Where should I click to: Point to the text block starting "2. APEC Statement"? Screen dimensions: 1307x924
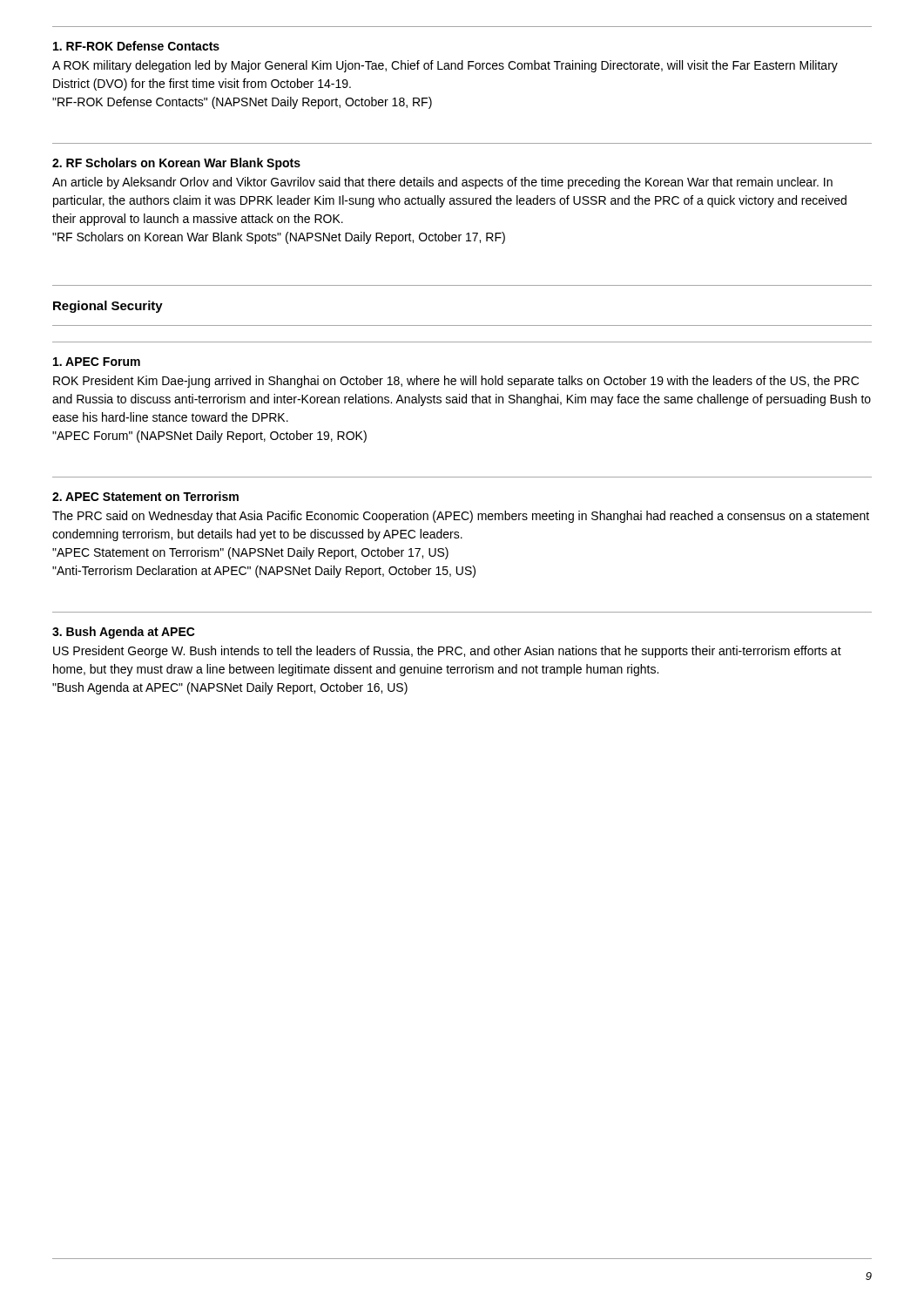coord(462,535)
